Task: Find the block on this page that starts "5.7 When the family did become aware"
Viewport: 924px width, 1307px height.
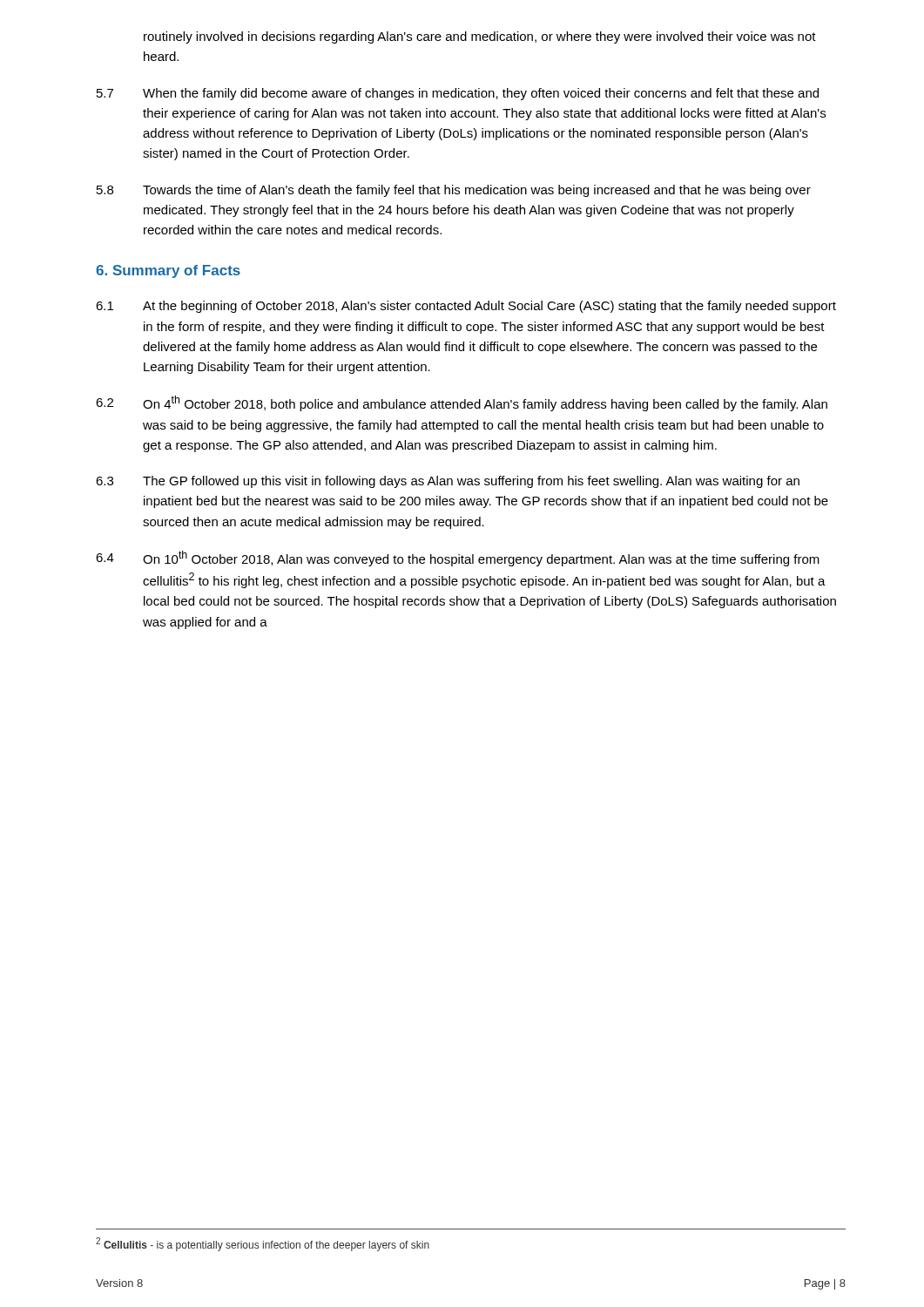Action: point(471,123)
